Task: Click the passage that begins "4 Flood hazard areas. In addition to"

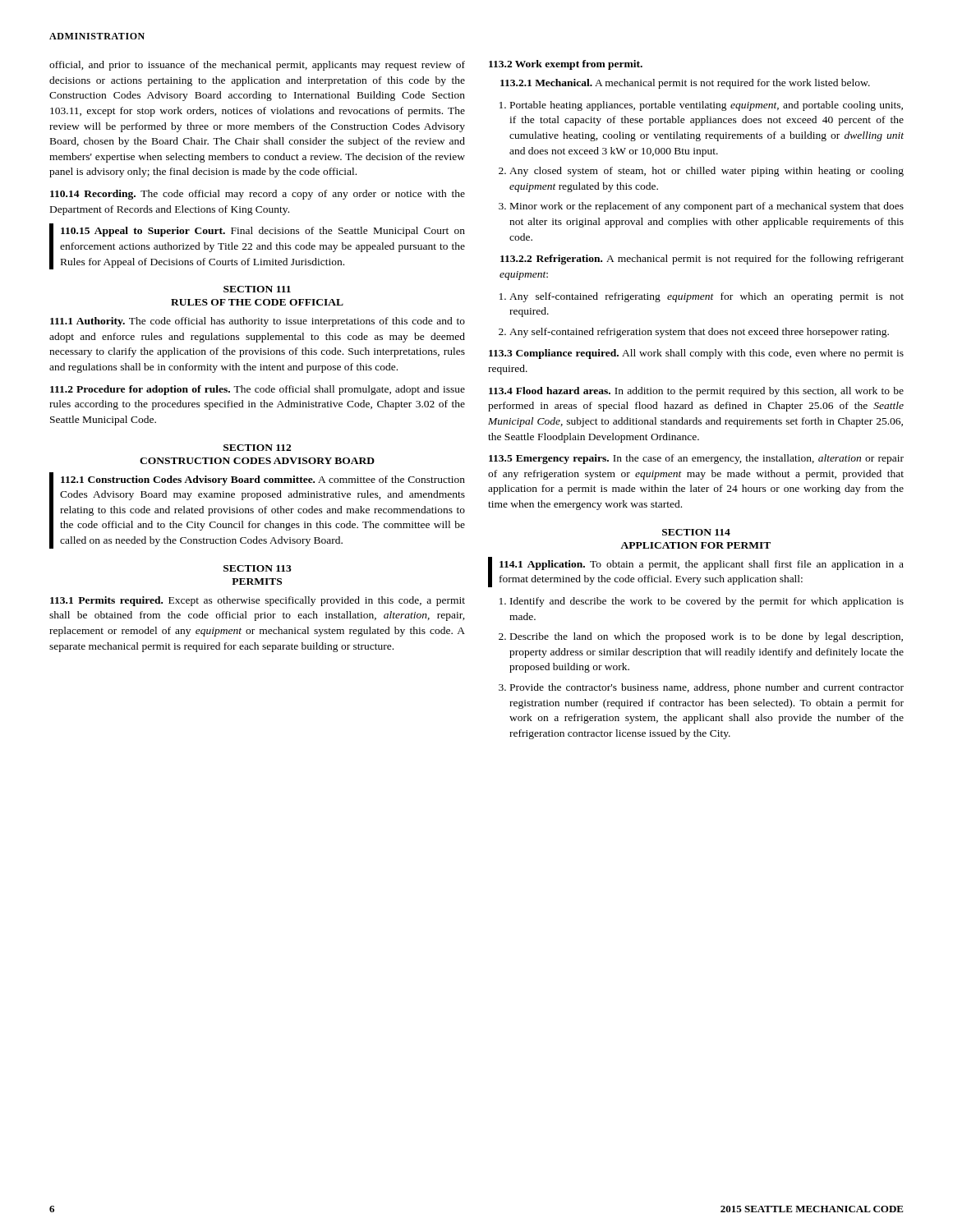Action: point(696,414)
